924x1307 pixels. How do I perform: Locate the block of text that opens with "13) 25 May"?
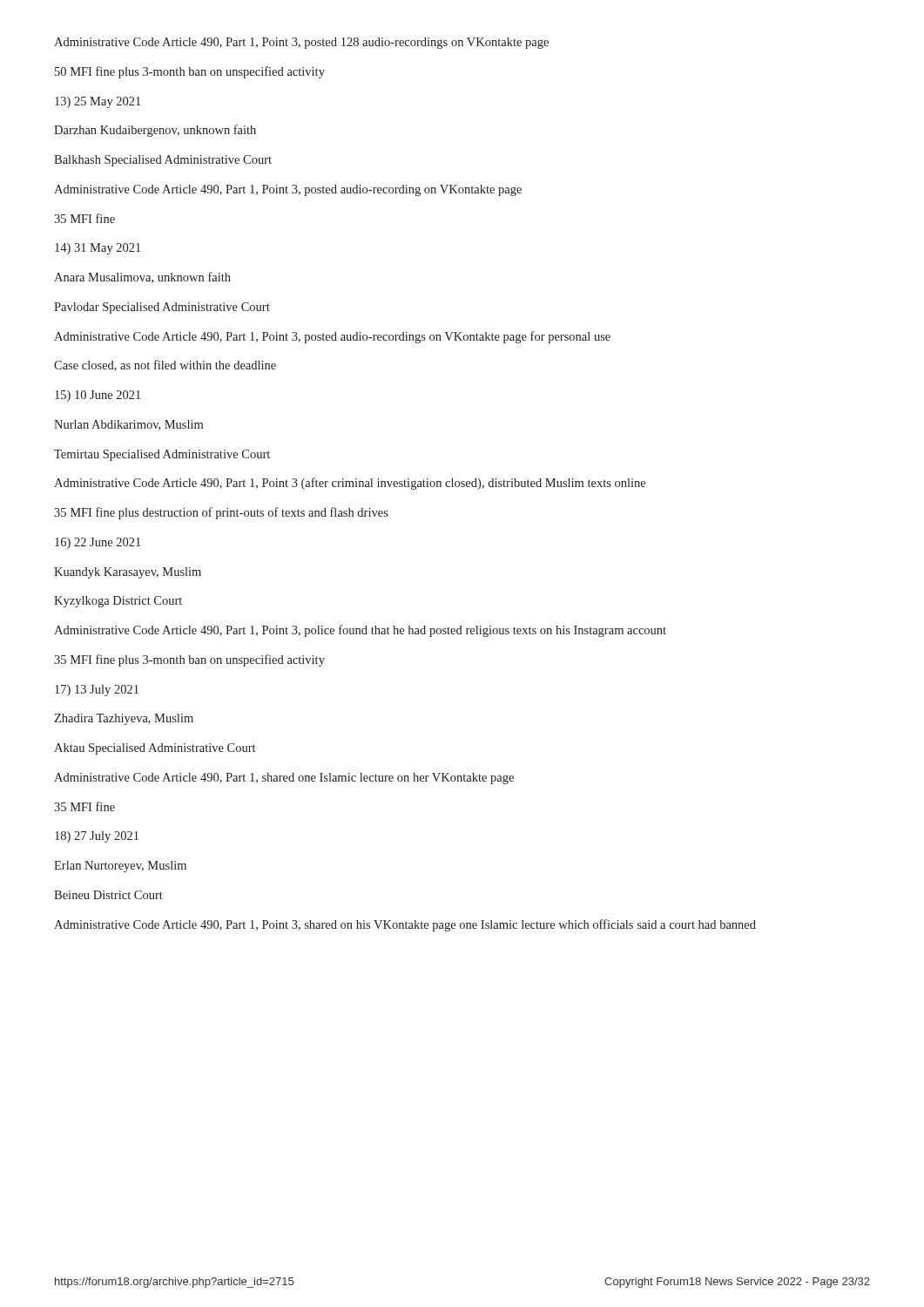[x=98, y=101]
